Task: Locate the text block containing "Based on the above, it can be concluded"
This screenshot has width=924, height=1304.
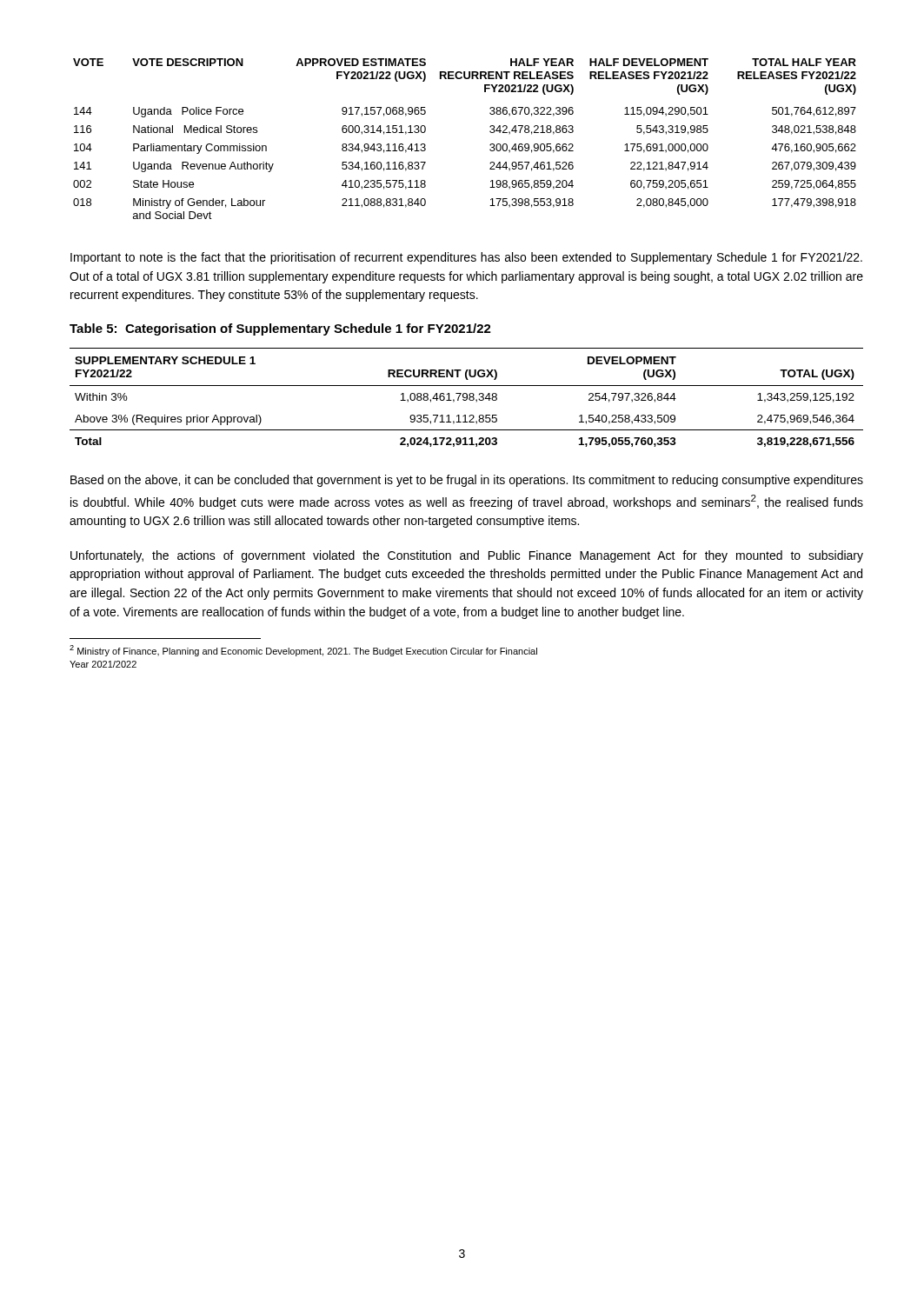Action: (x=466, y=500)
